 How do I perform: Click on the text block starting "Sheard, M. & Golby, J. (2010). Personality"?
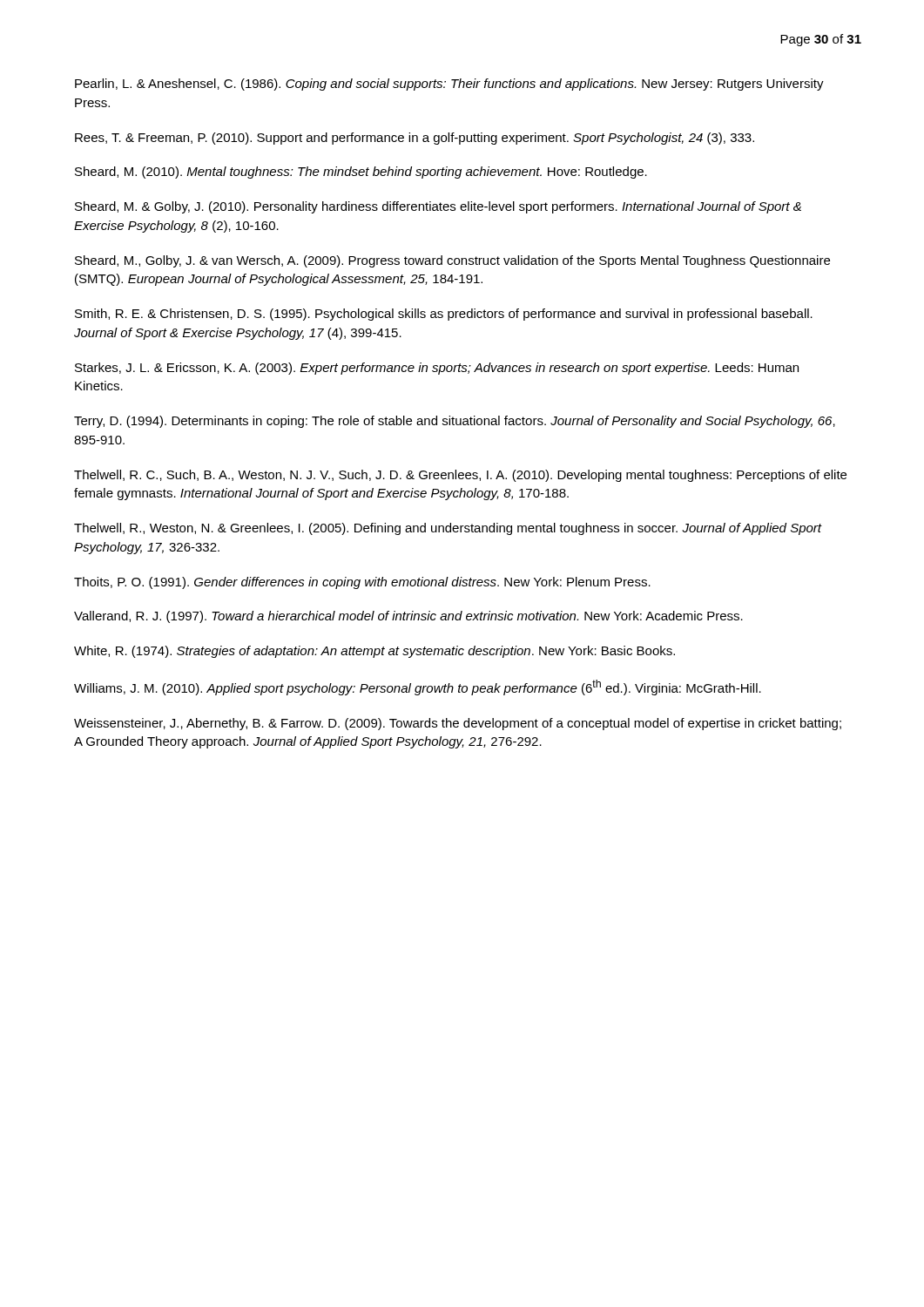pyautogui.click(x=438, y=216)
